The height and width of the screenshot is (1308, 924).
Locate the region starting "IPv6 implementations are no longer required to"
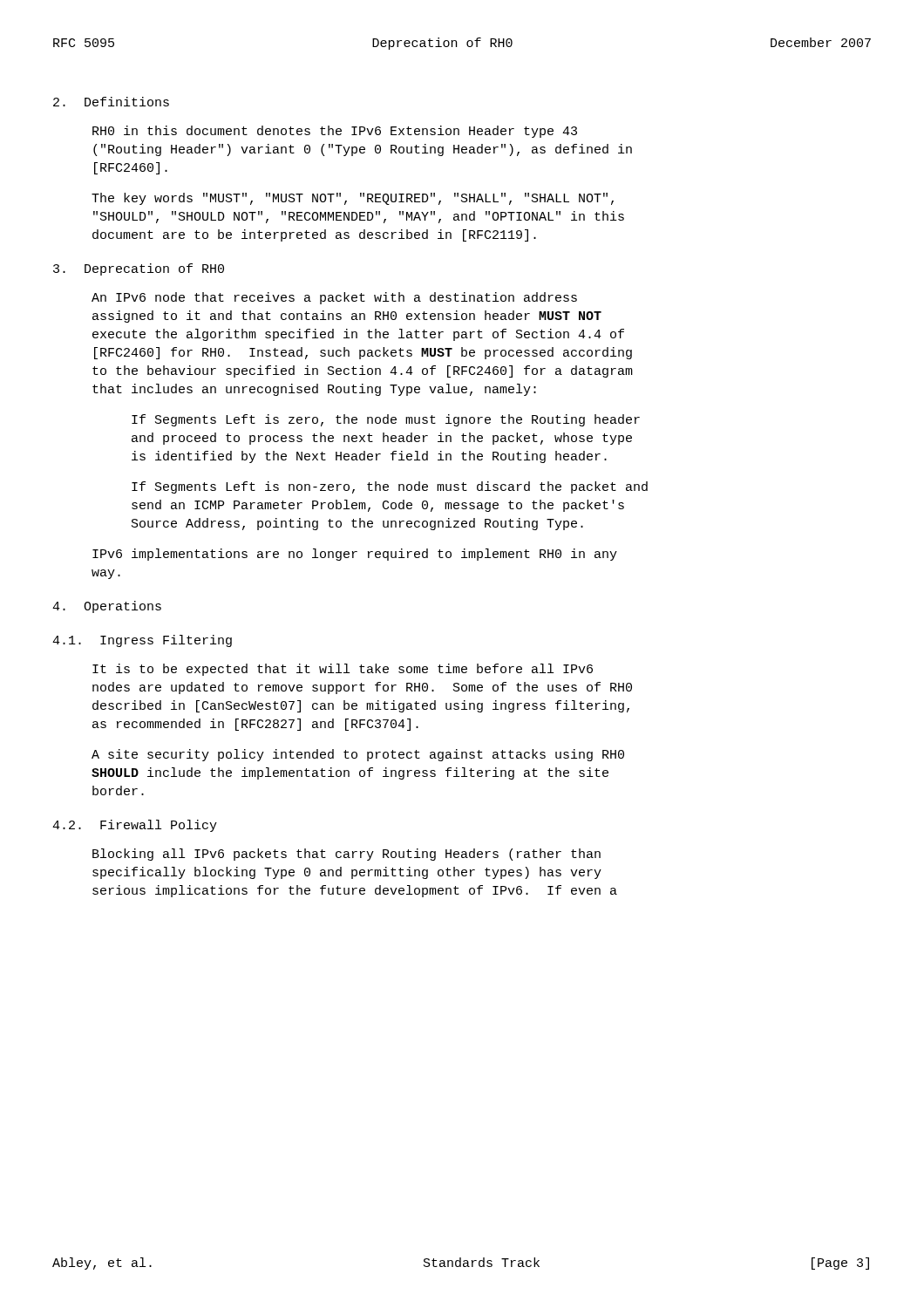[x=354, y=564]
